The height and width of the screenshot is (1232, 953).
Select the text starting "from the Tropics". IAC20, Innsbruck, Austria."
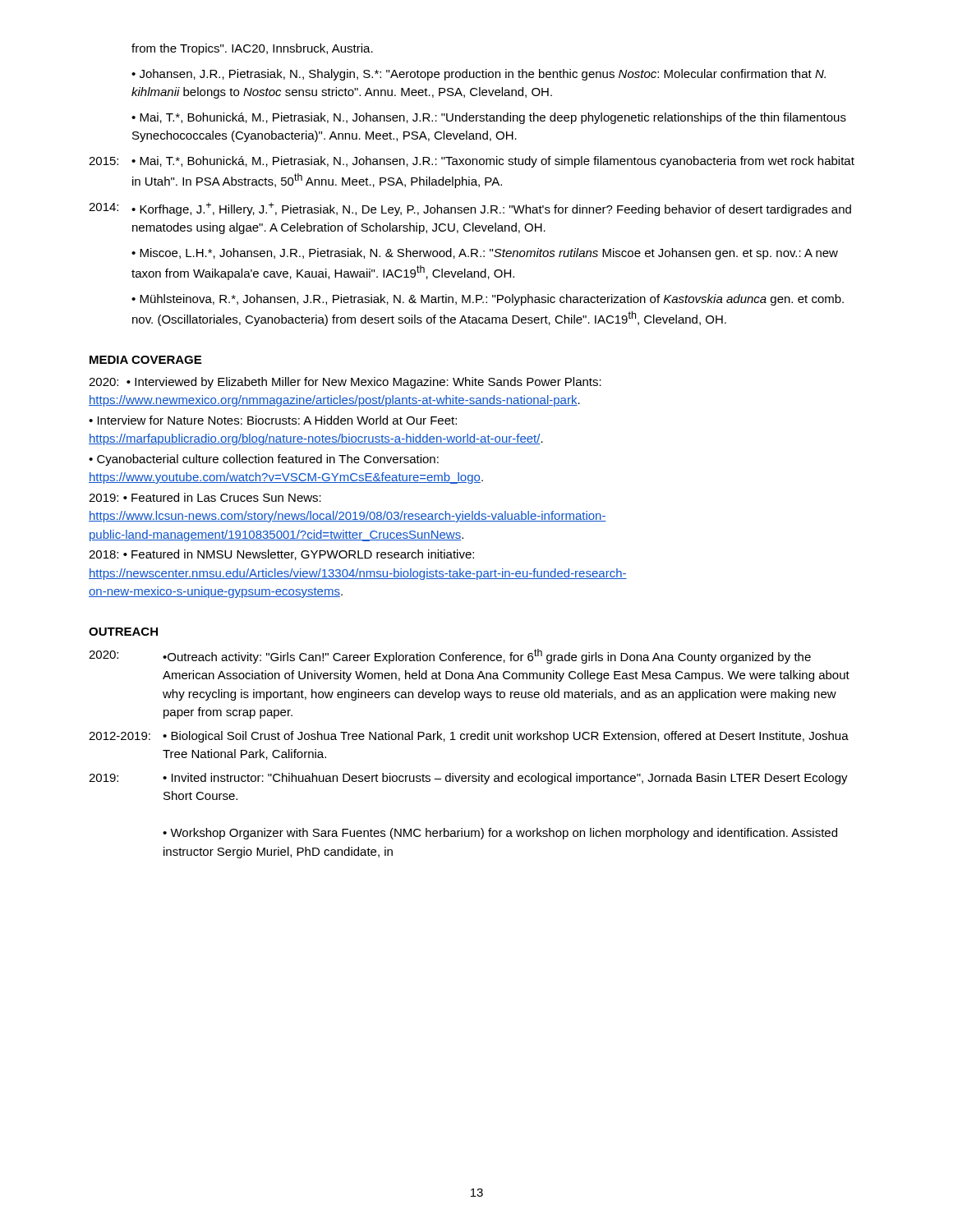coord(252,48)
